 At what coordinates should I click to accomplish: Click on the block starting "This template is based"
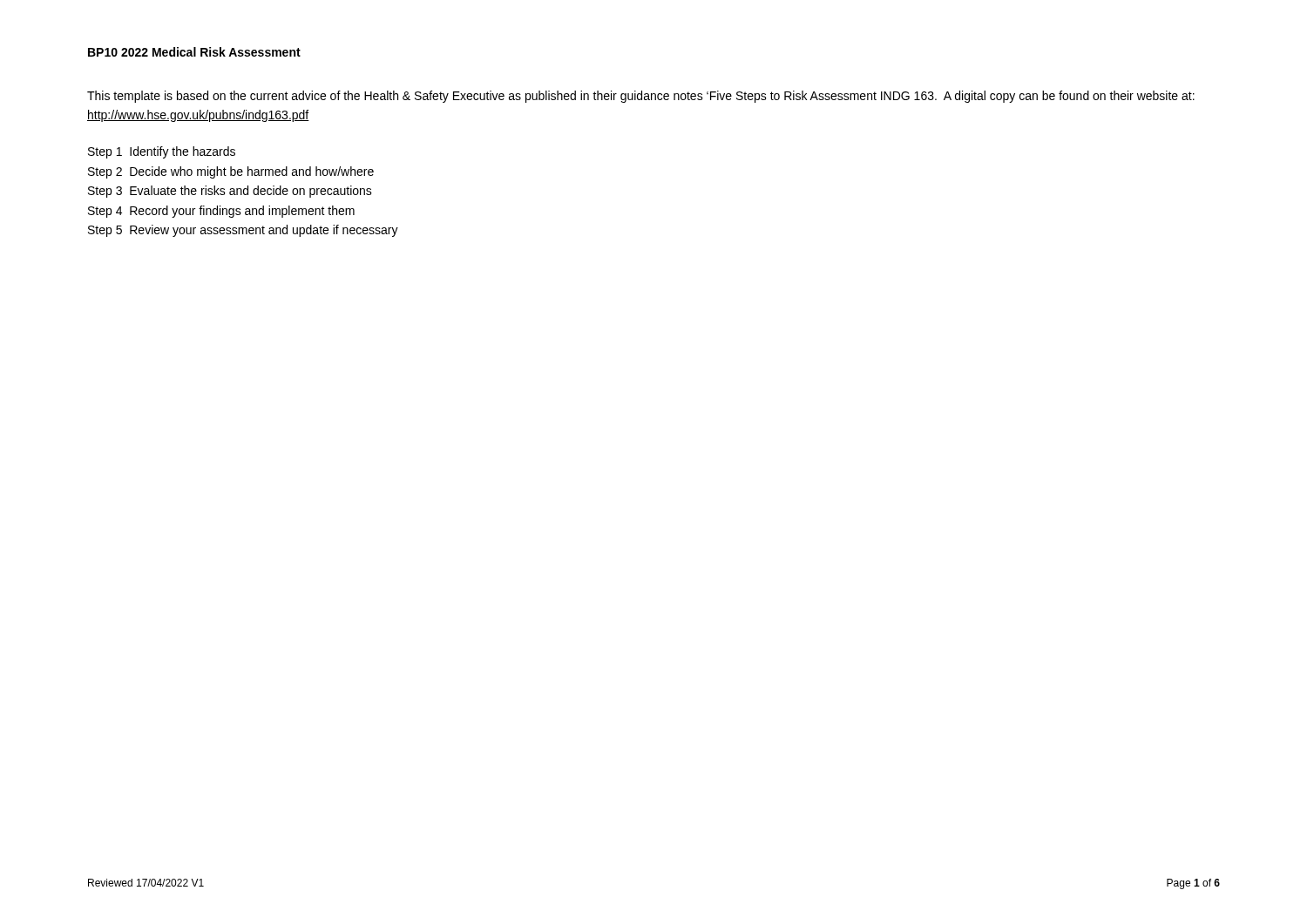[641, 105]
